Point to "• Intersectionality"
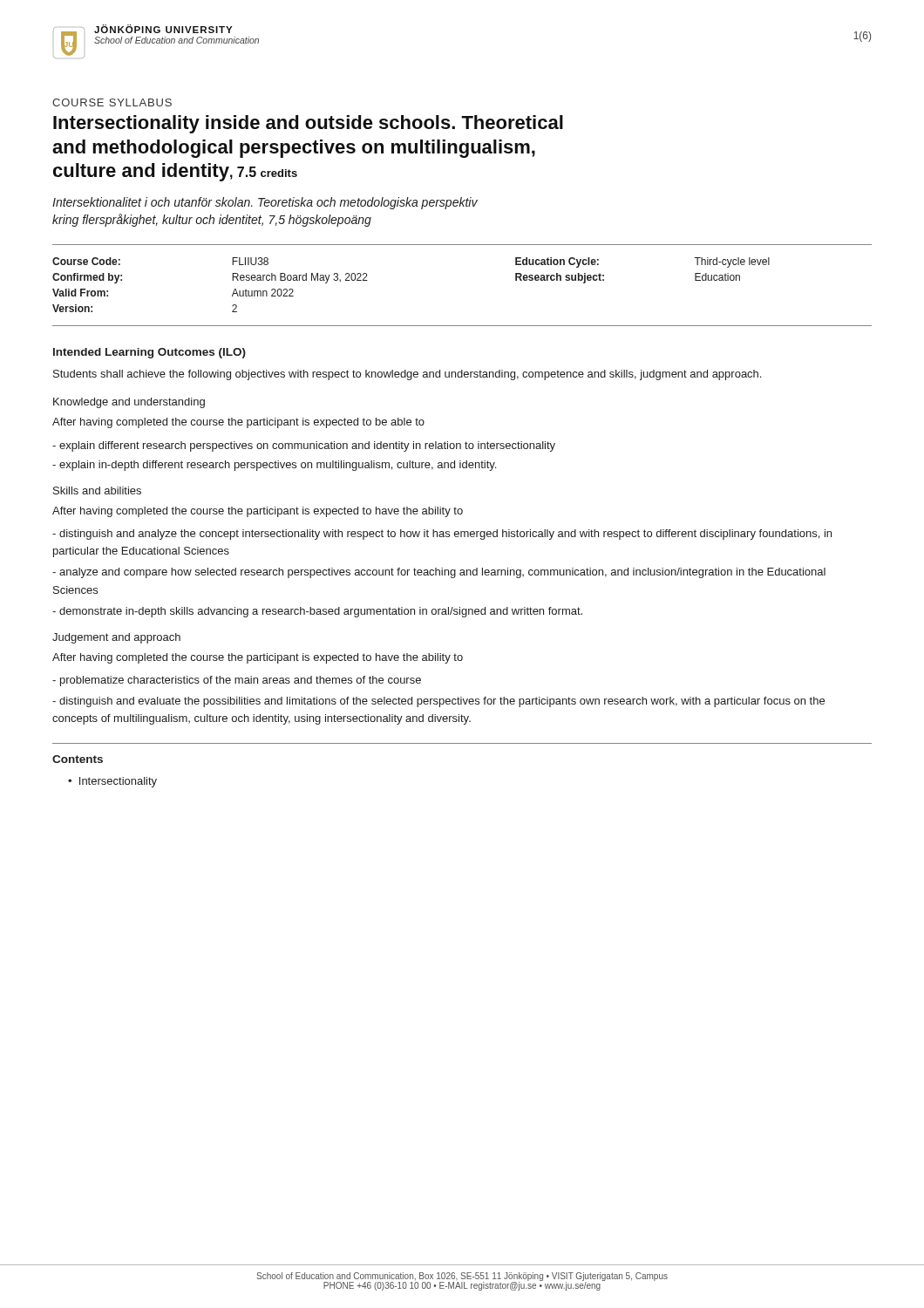Viewport: 924px width, 1308px height. tap(112, 781)
